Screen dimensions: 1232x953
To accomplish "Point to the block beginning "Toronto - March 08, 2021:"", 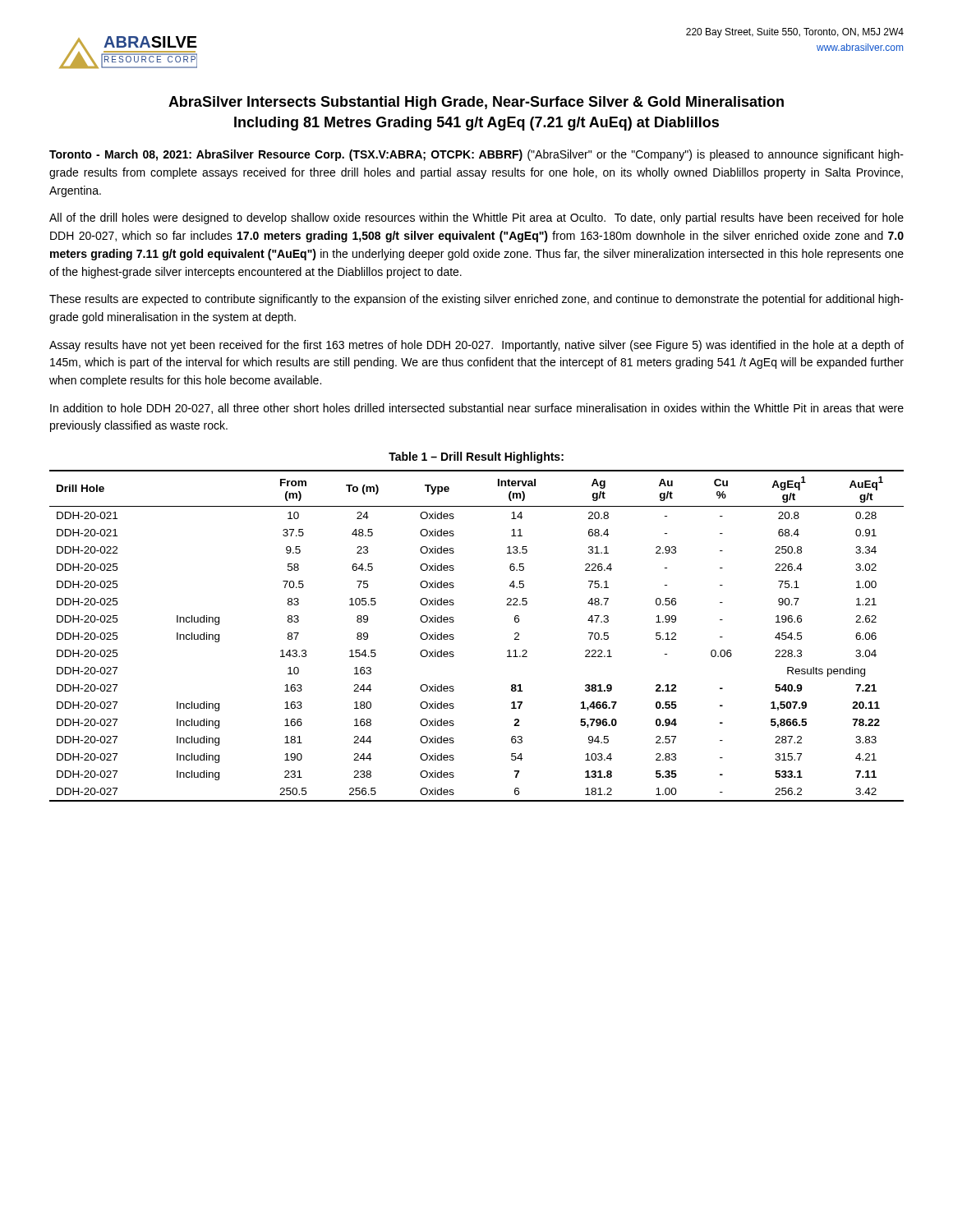I will tap(476, 172).
